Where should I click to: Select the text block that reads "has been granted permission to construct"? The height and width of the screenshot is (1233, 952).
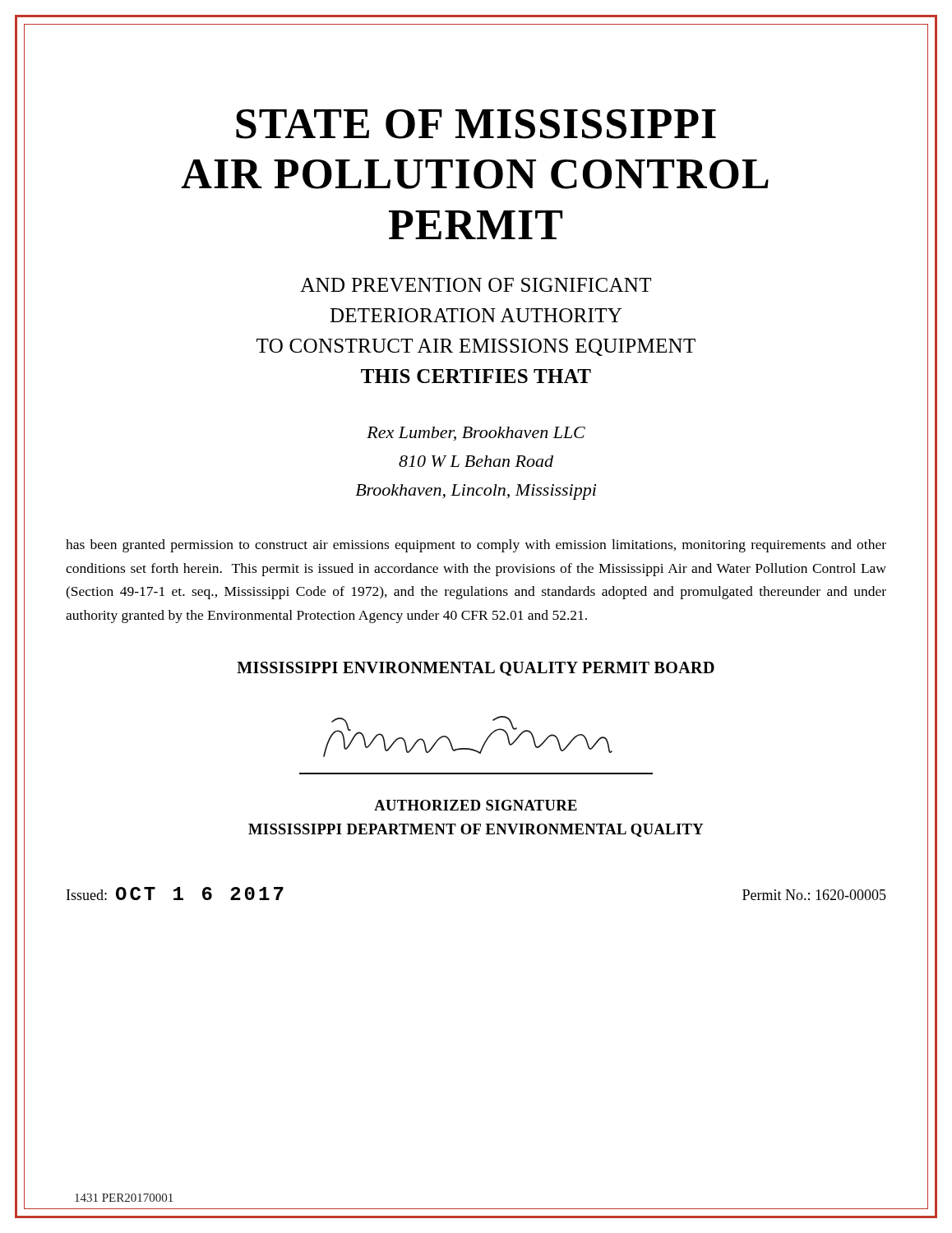(x=476, y=579)
